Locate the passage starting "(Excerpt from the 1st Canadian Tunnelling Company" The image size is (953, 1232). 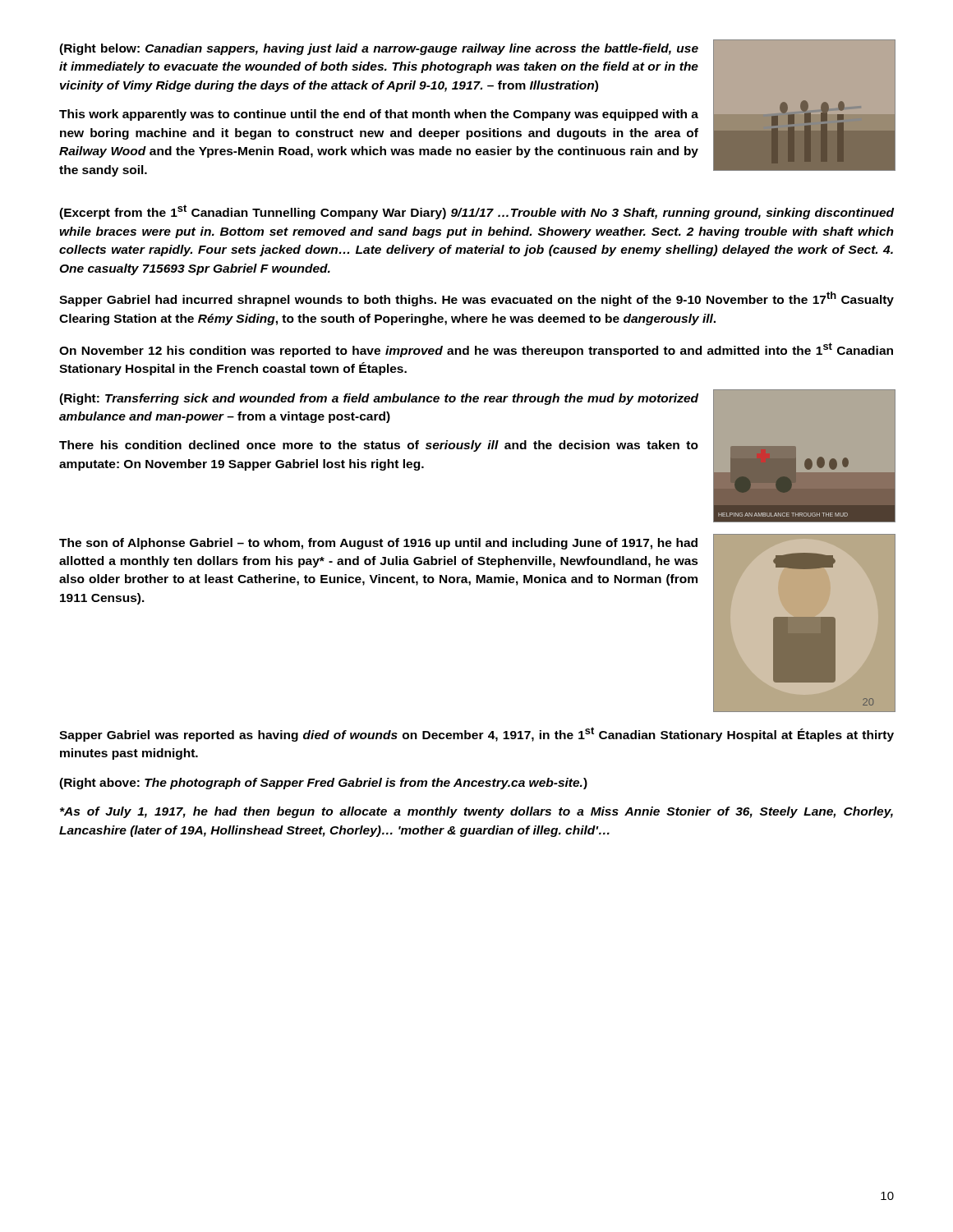pos(476,240)
